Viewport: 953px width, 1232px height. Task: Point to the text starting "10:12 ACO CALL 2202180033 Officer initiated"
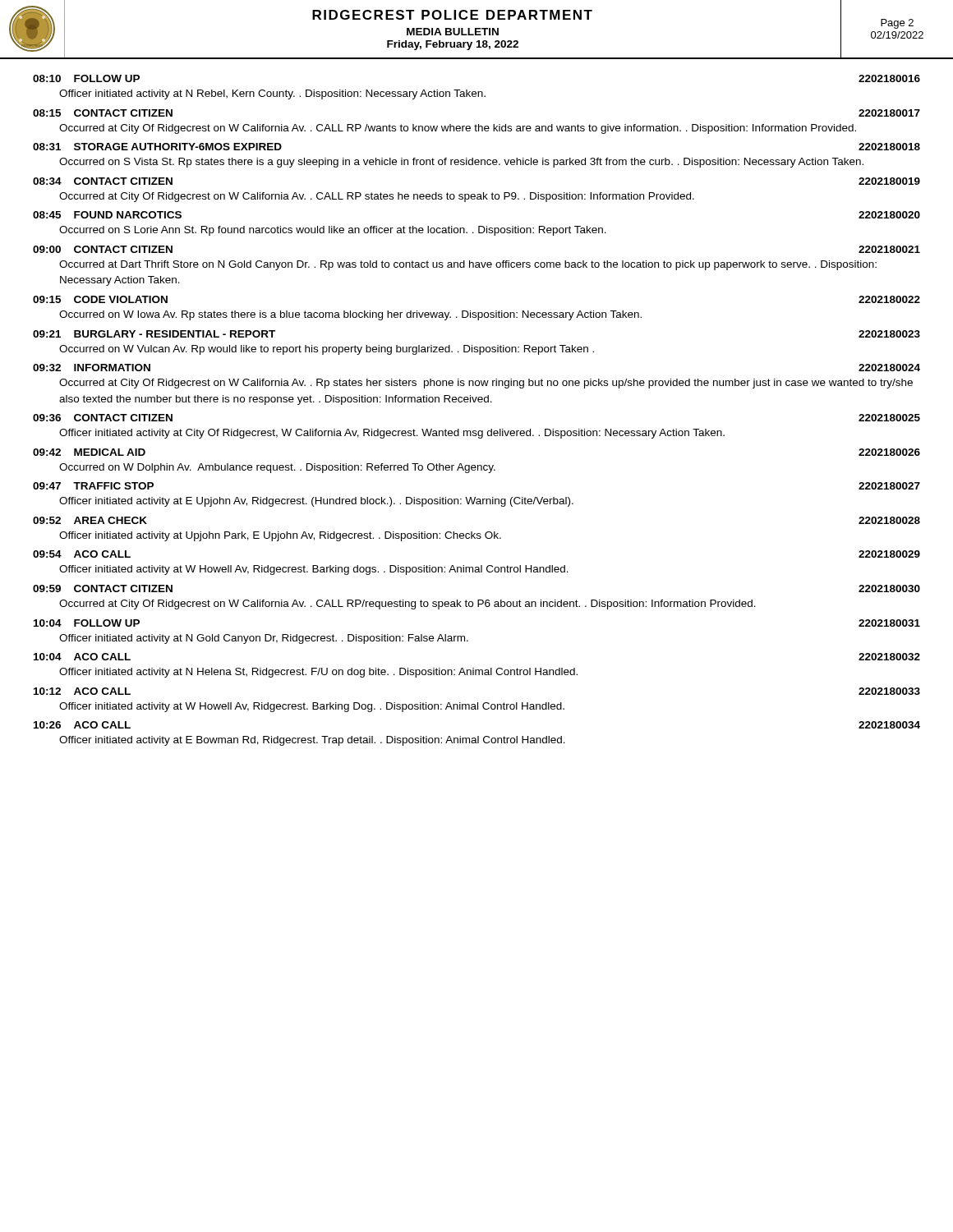[476, 699]
